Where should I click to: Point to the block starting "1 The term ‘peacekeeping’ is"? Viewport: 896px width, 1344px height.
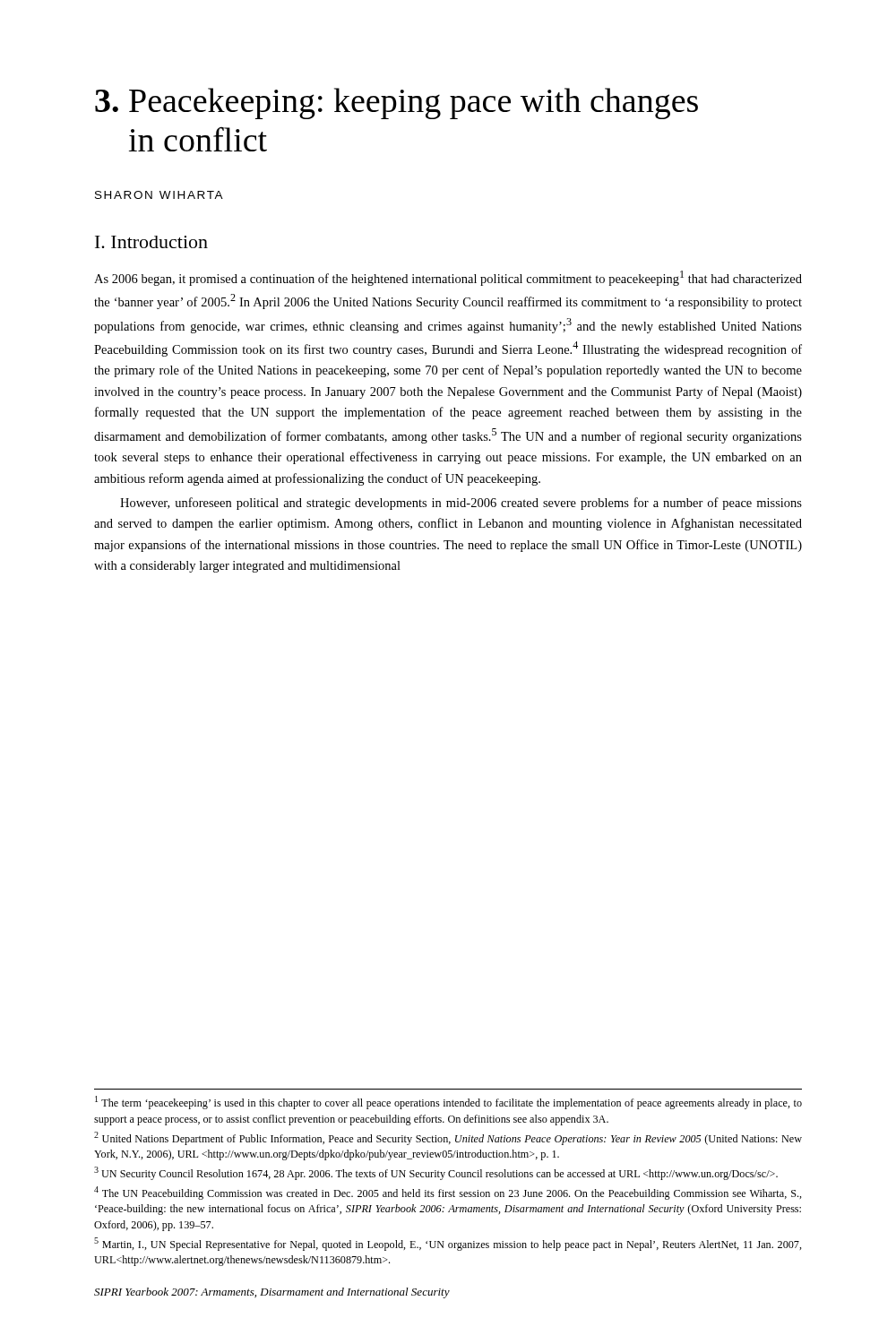(x=448, y=1111)
